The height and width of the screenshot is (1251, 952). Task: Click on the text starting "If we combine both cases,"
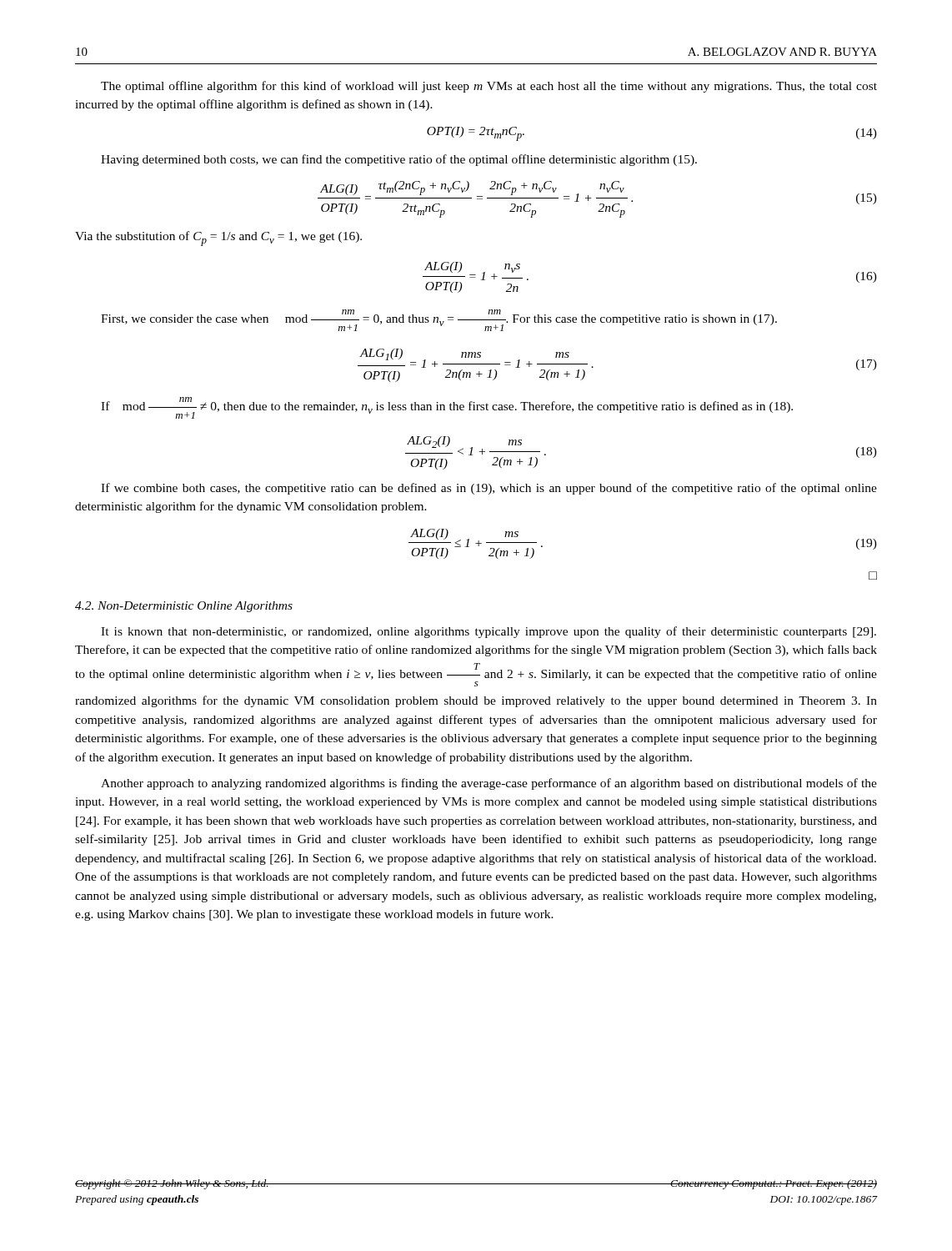(476, 497)
